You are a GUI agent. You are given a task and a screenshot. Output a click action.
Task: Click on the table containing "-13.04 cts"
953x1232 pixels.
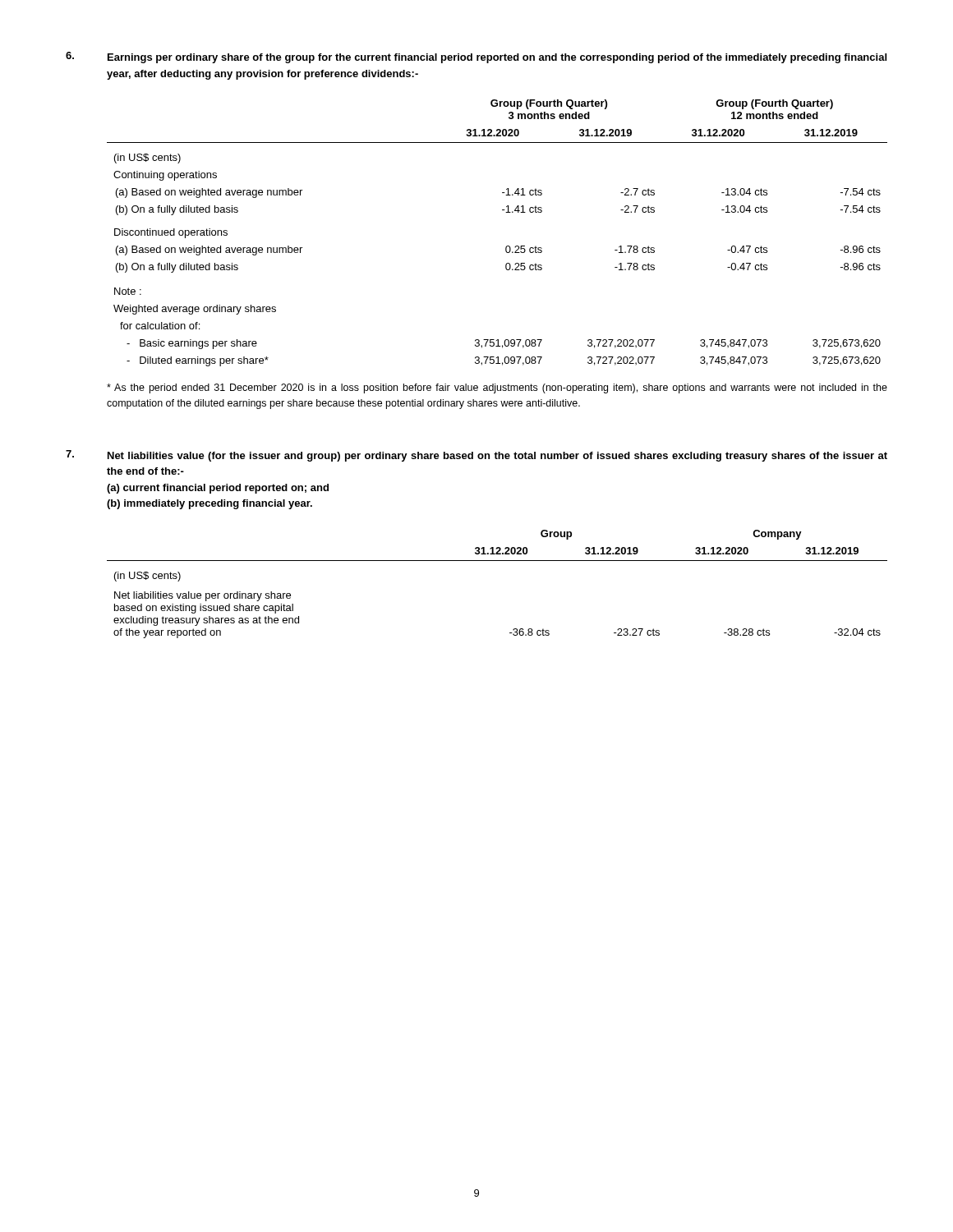[x=497, y=232]
